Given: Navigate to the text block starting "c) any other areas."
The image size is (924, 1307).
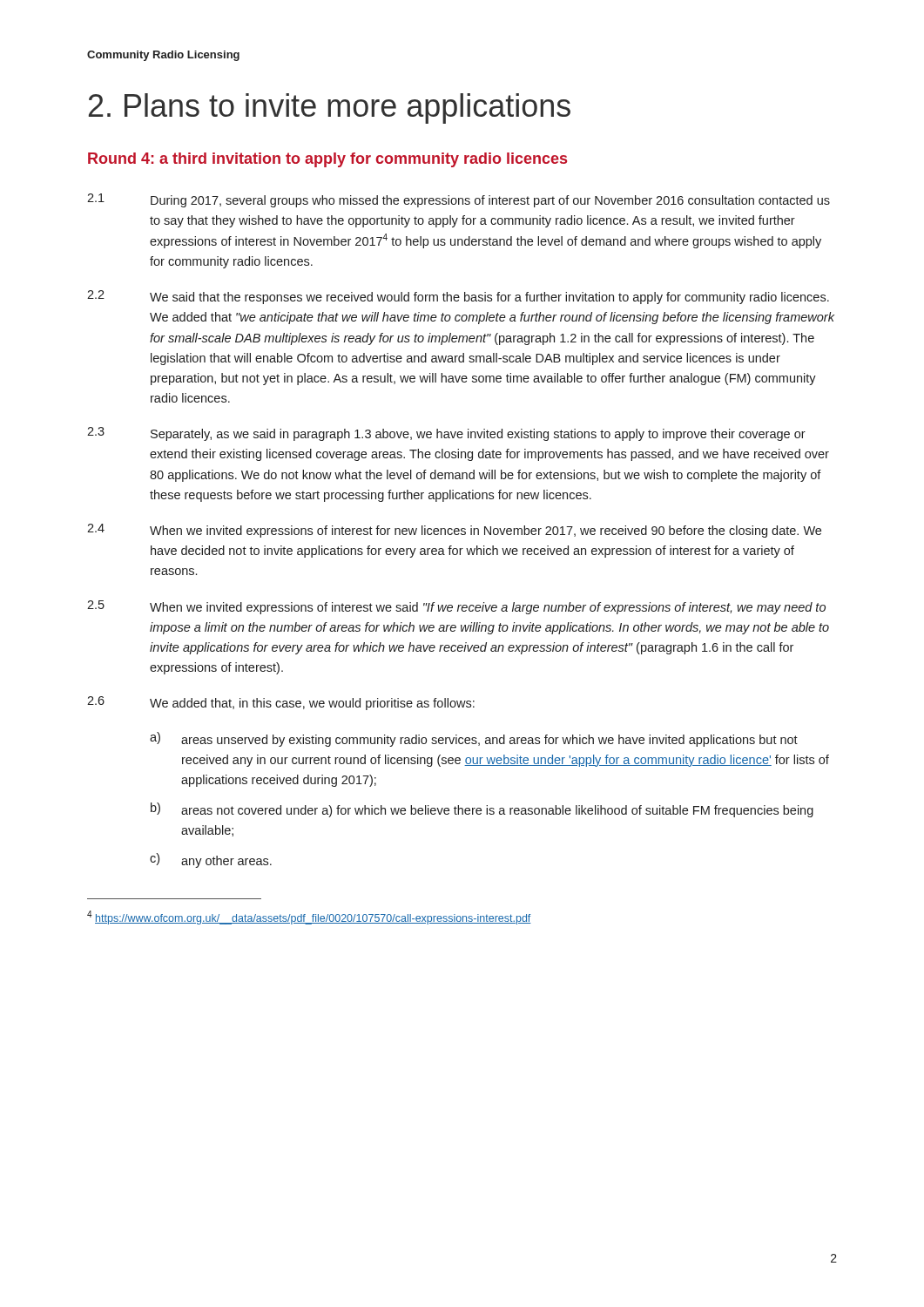Looking at the screenshot, I should [x=211, y=860].
